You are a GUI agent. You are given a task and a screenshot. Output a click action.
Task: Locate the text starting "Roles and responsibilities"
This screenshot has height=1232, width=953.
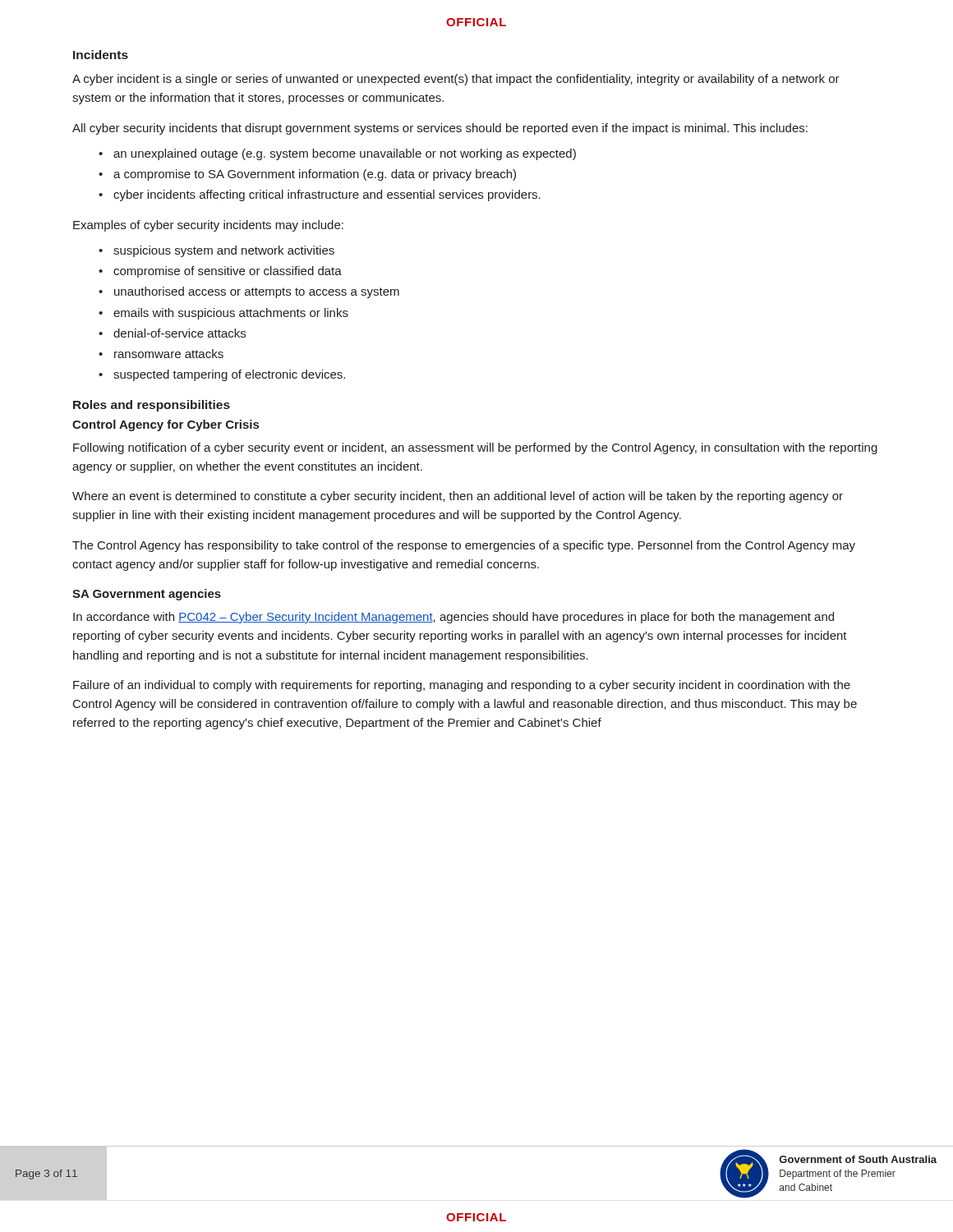coord(151,404)
